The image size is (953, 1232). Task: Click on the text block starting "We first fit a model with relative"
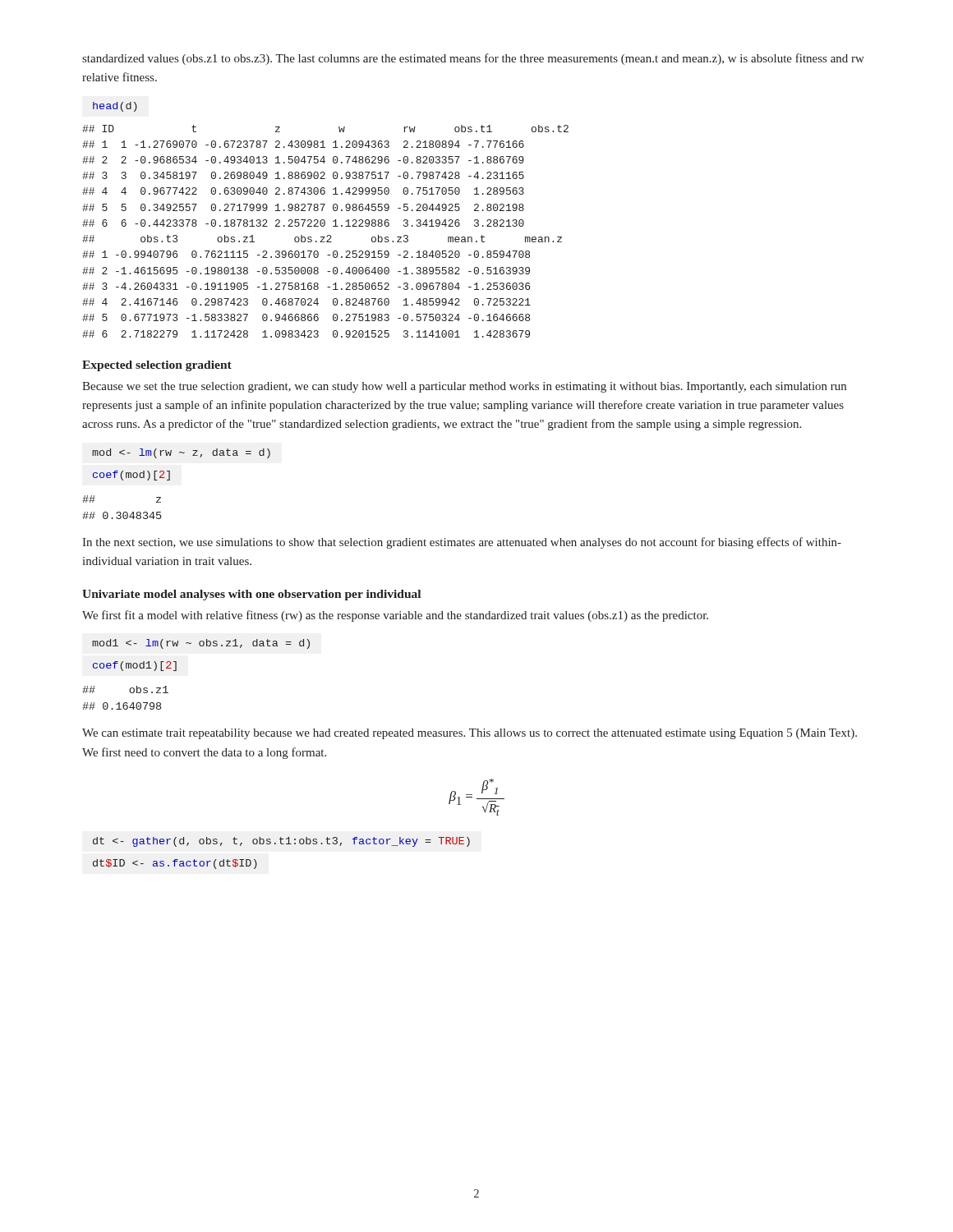tap(396, 615)
